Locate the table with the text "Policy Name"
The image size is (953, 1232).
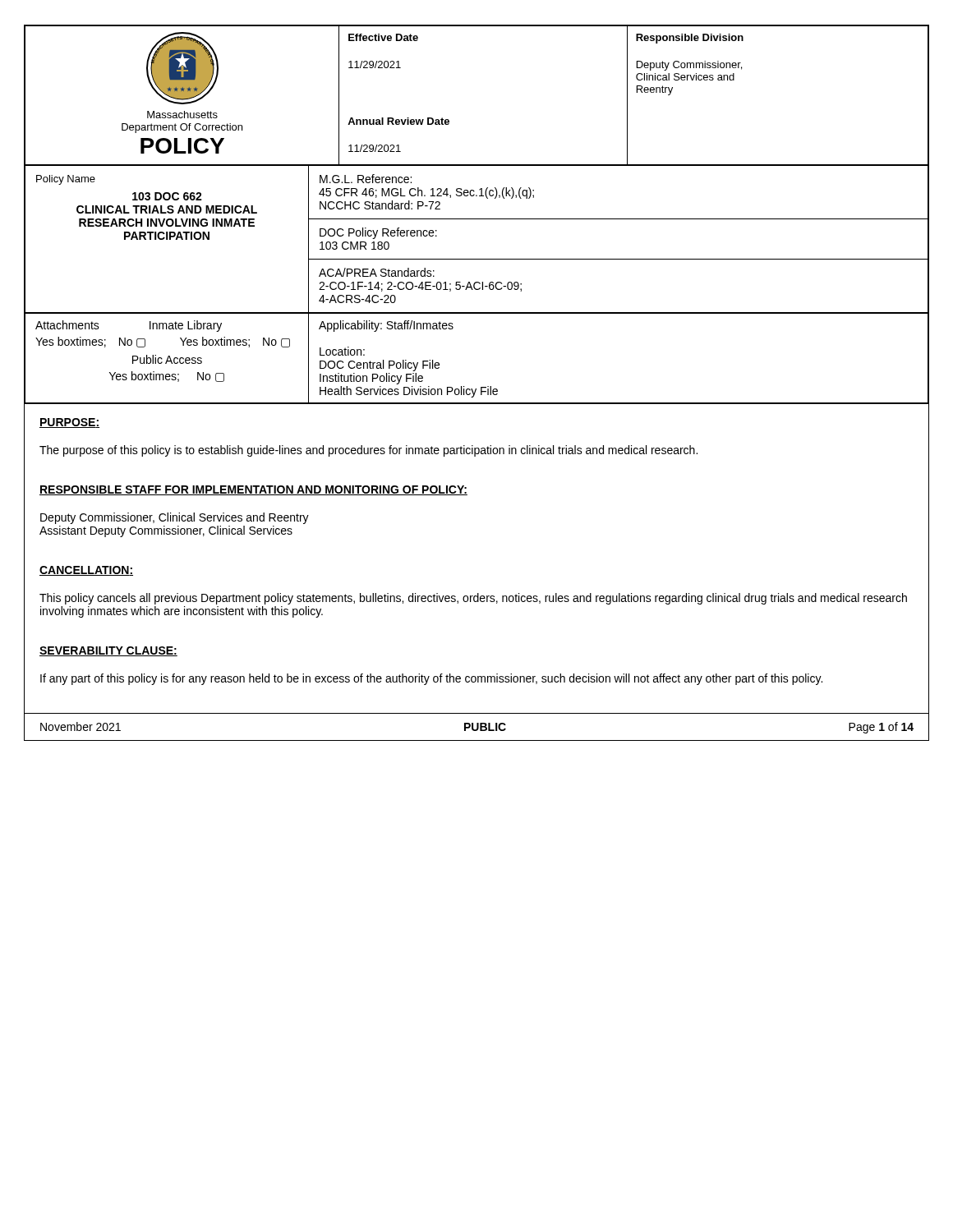[476, 239]
